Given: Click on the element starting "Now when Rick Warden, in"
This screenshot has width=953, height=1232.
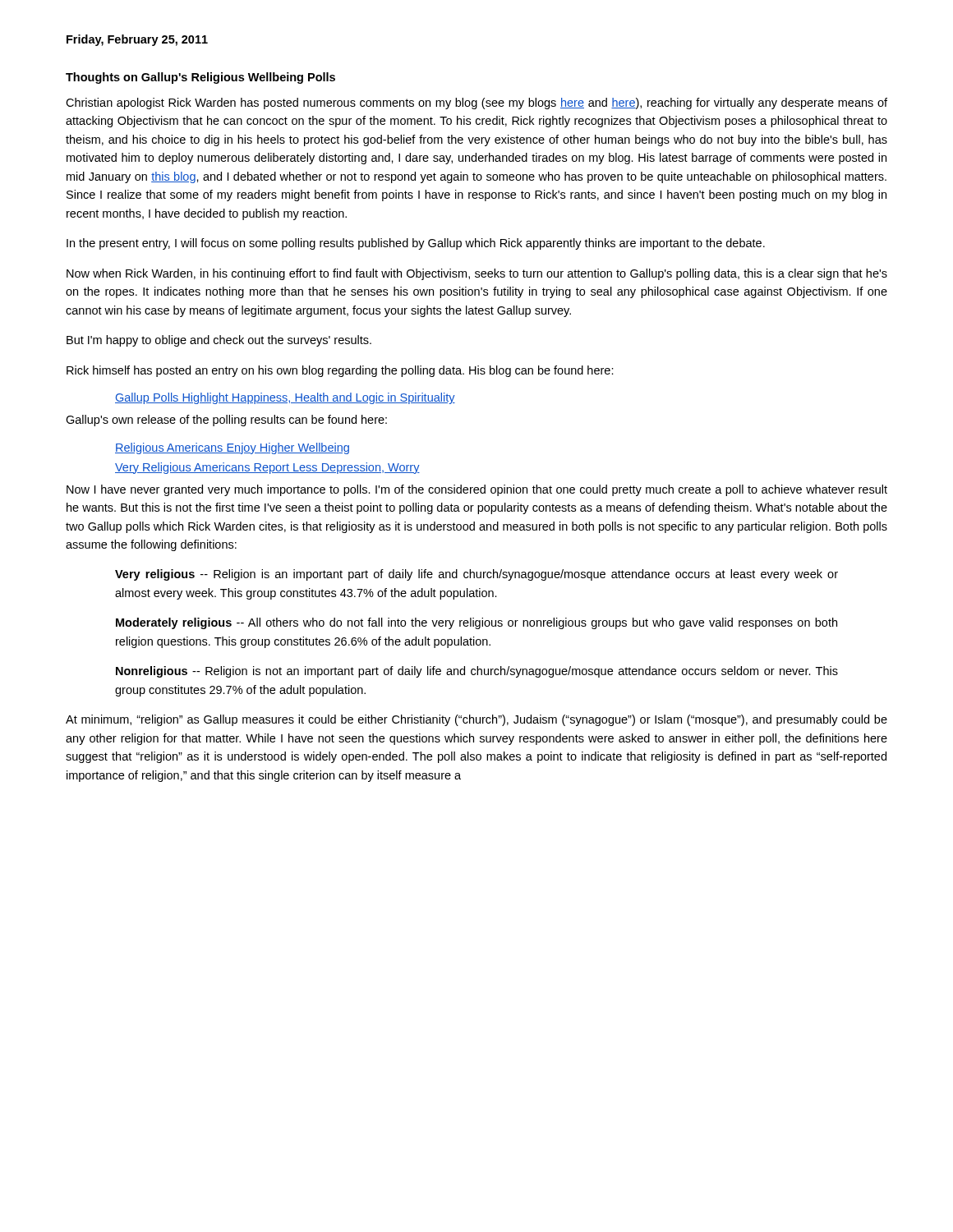Looking at the screenshot, I should point(476,292).
